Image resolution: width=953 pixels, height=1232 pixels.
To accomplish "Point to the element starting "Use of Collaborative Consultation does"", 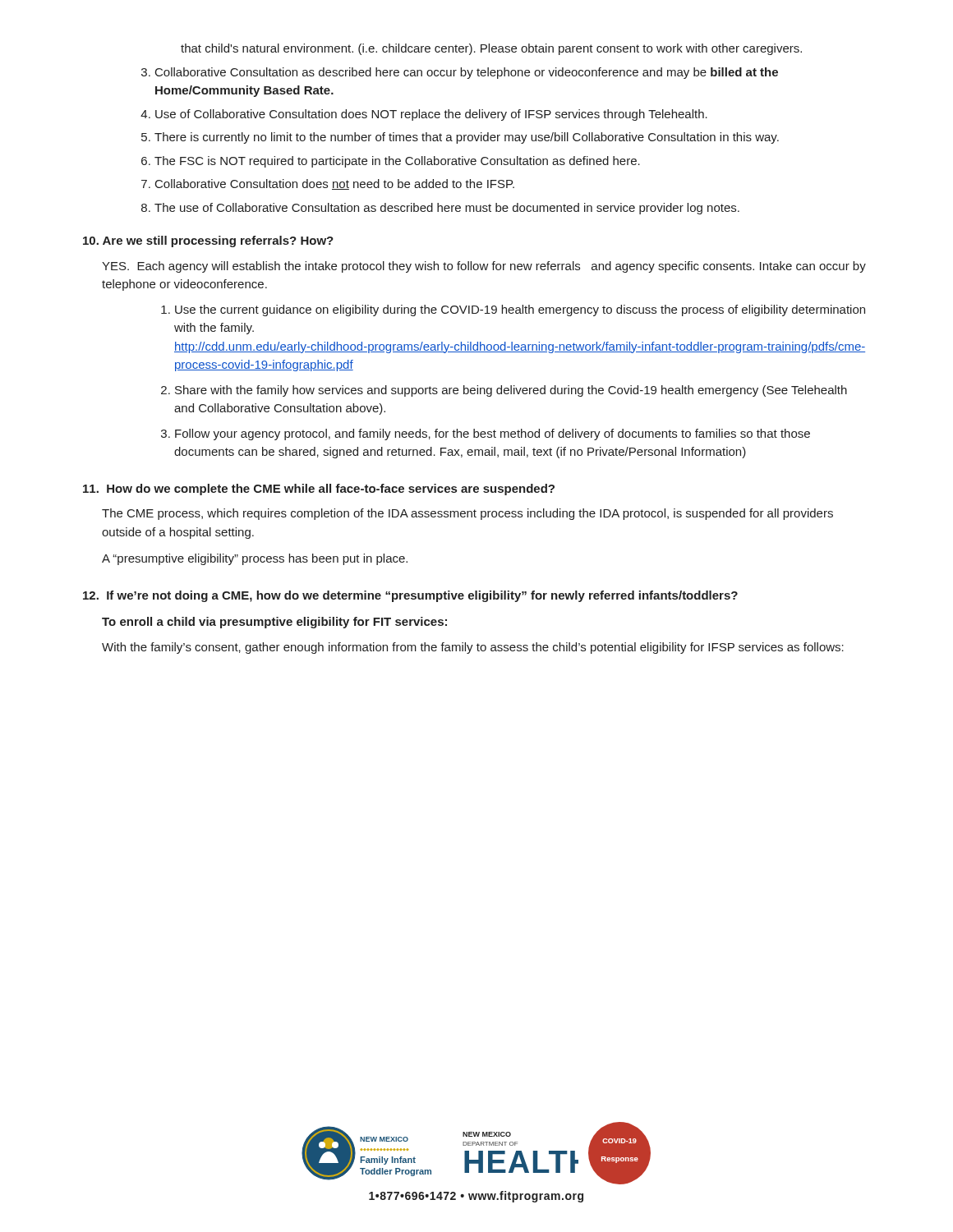I will point(431,113).
